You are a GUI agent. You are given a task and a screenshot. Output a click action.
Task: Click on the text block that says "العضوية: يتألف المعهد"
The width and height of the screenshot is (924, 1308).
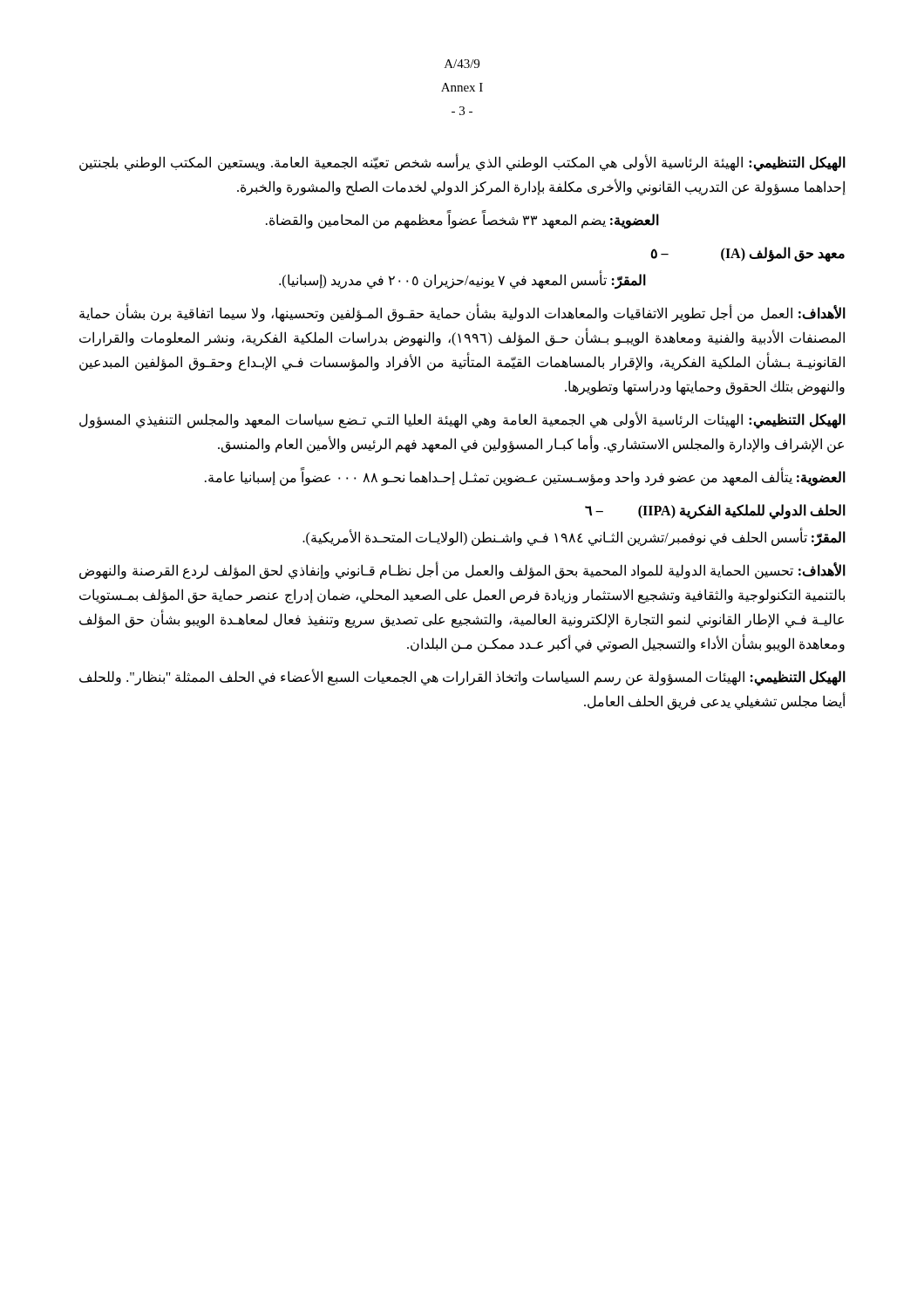tap(525, 477)
